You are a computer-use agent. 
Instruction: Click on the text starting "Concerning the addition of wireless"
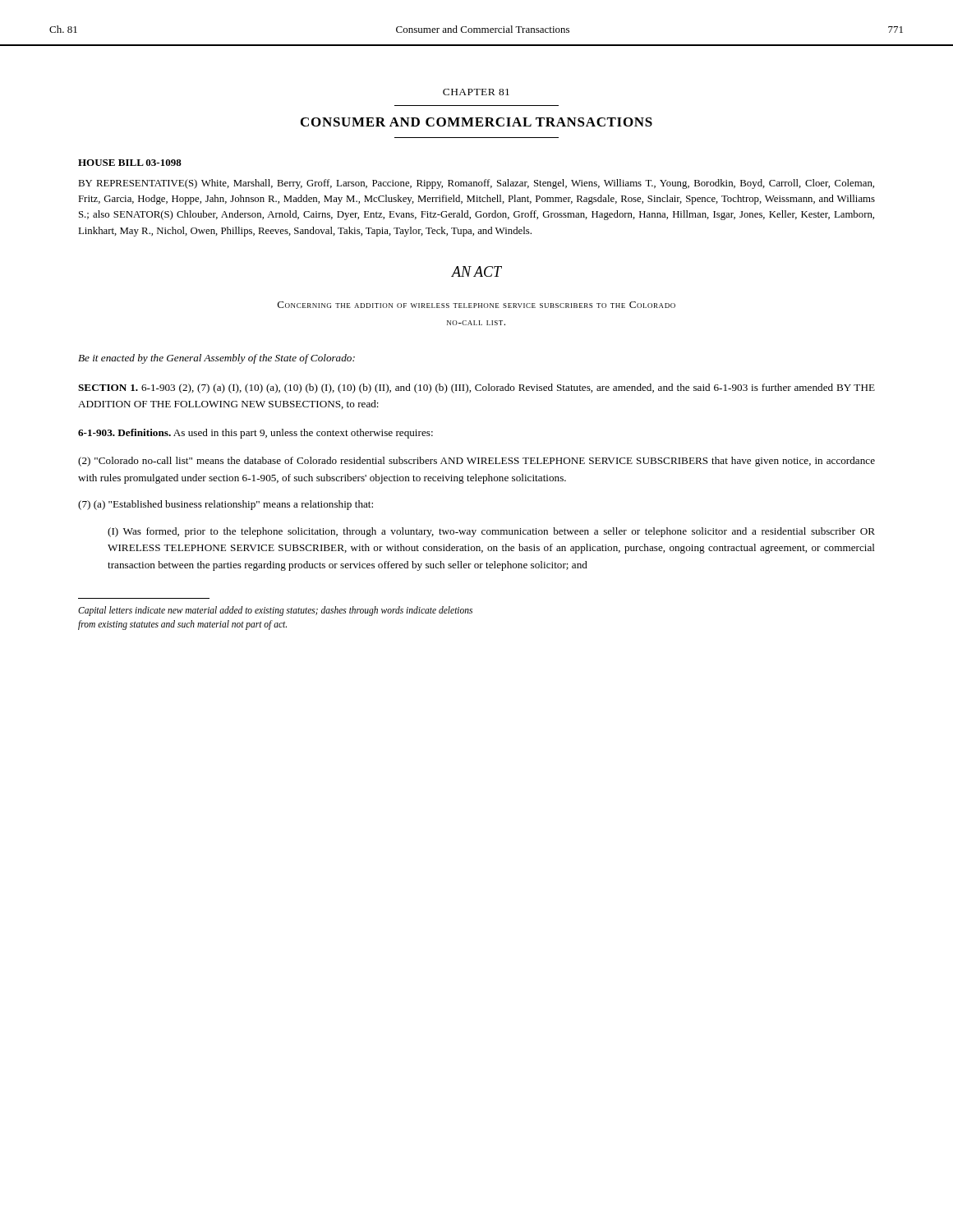pyautogui.click(x=476, y=313)
